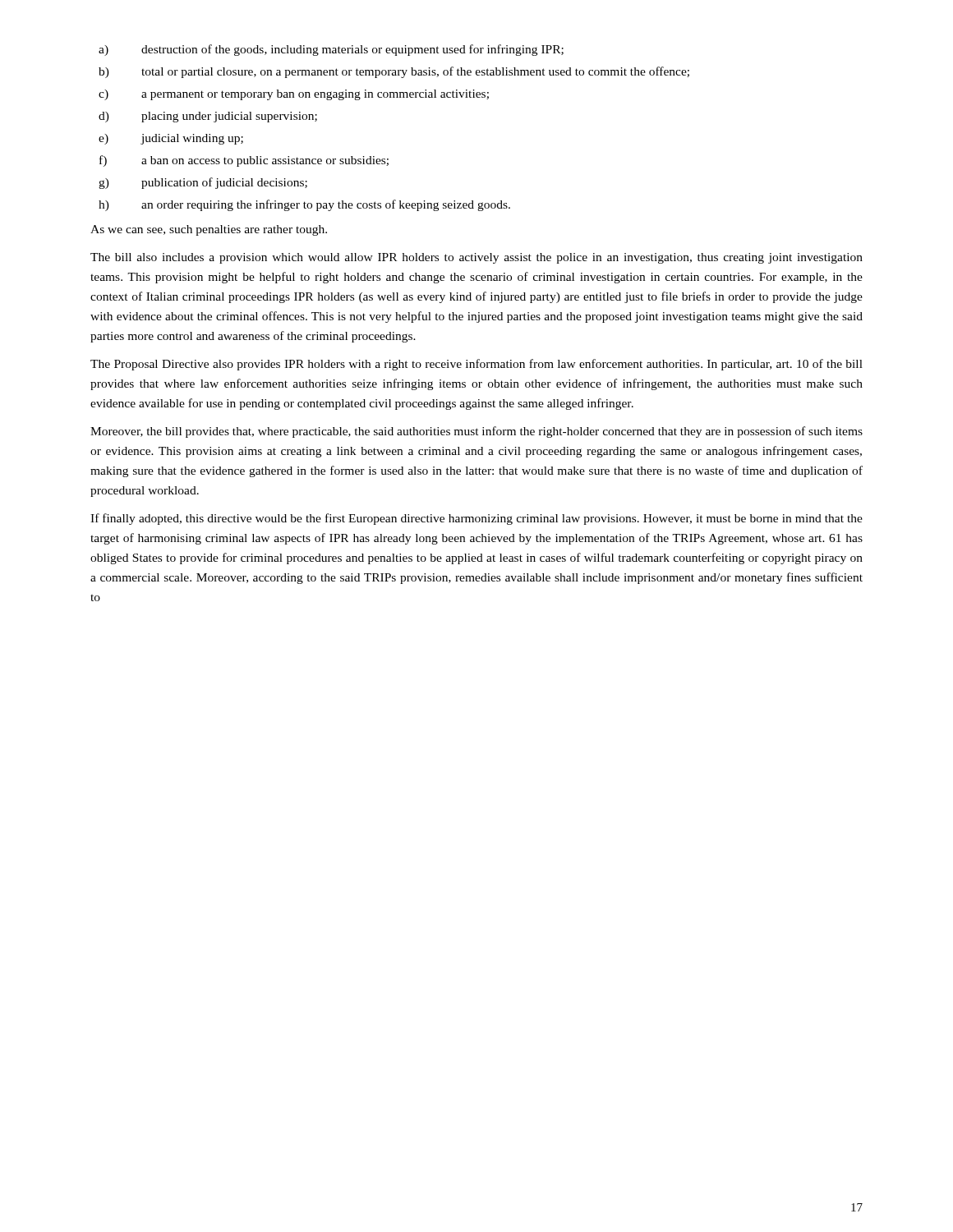
Task: Where does it say "d) placing under judicial supervision;"?
Action: [x=208, y=117]
